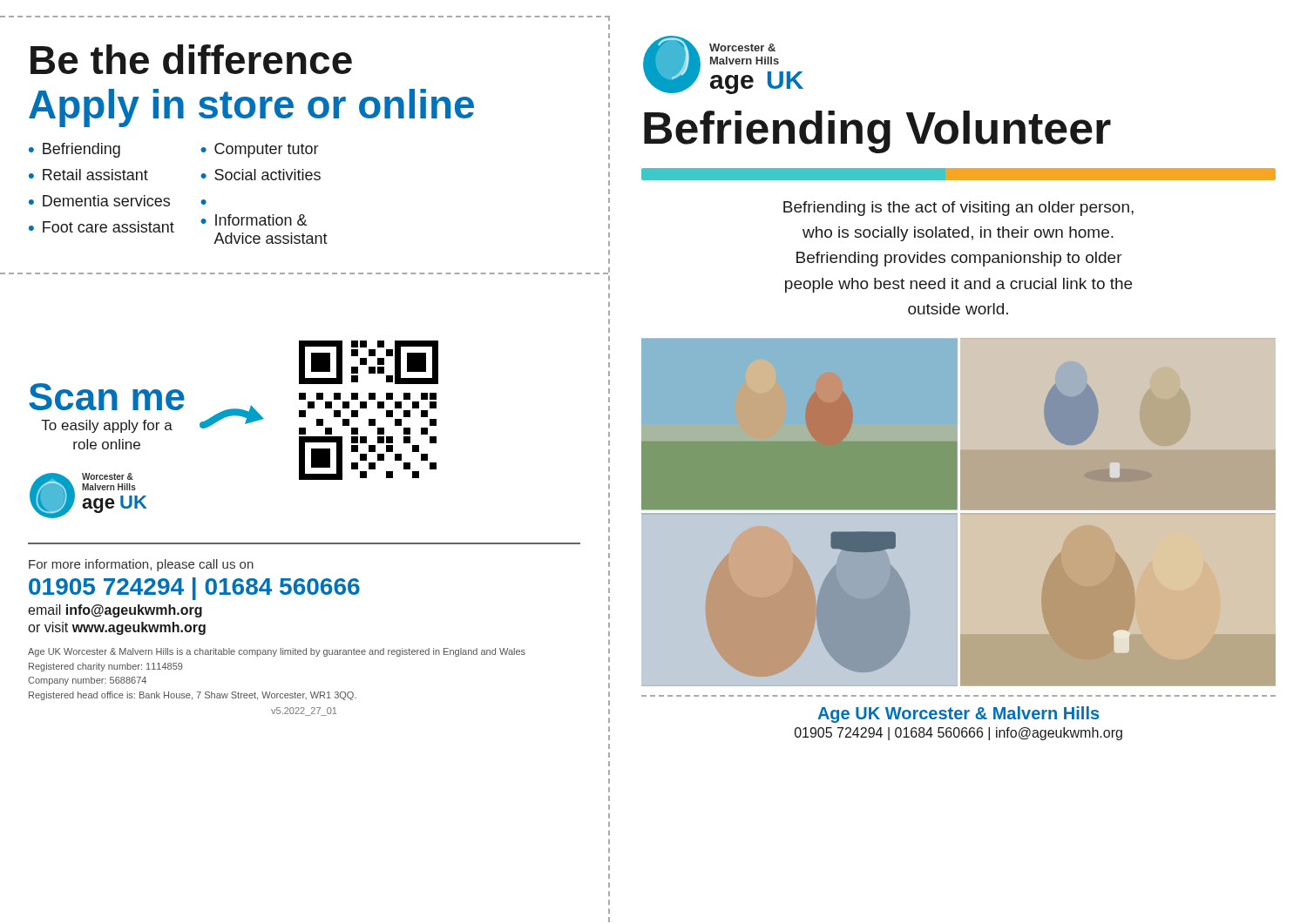Where is the passage that starts "For more information, please call us on"?
Image resolution: width=1307 pixels, height=924 pixels.
tap(304, 596)
